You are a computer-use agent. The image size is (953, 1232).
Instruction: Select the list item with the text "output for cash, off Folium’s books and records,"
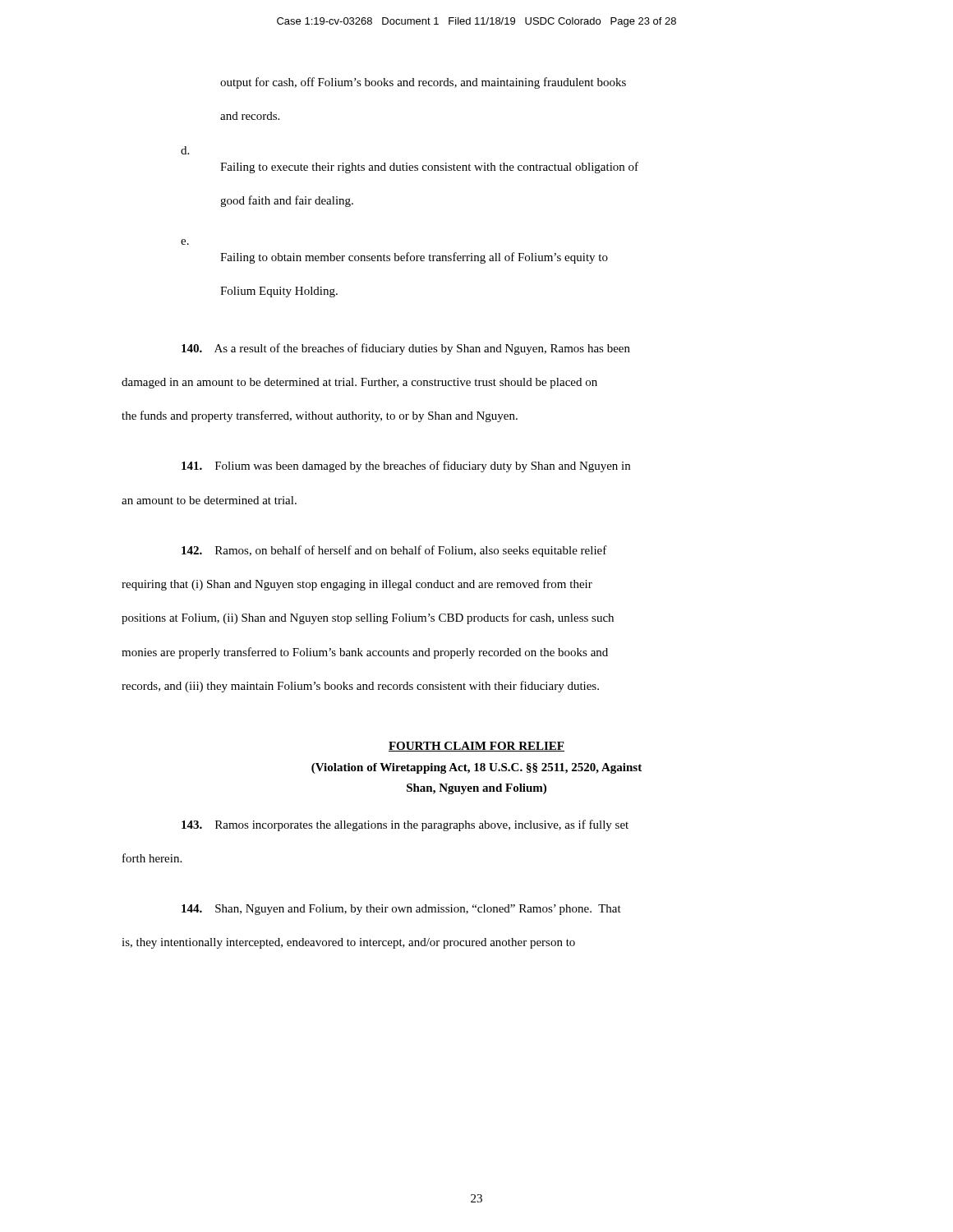[x=423, y=83]
